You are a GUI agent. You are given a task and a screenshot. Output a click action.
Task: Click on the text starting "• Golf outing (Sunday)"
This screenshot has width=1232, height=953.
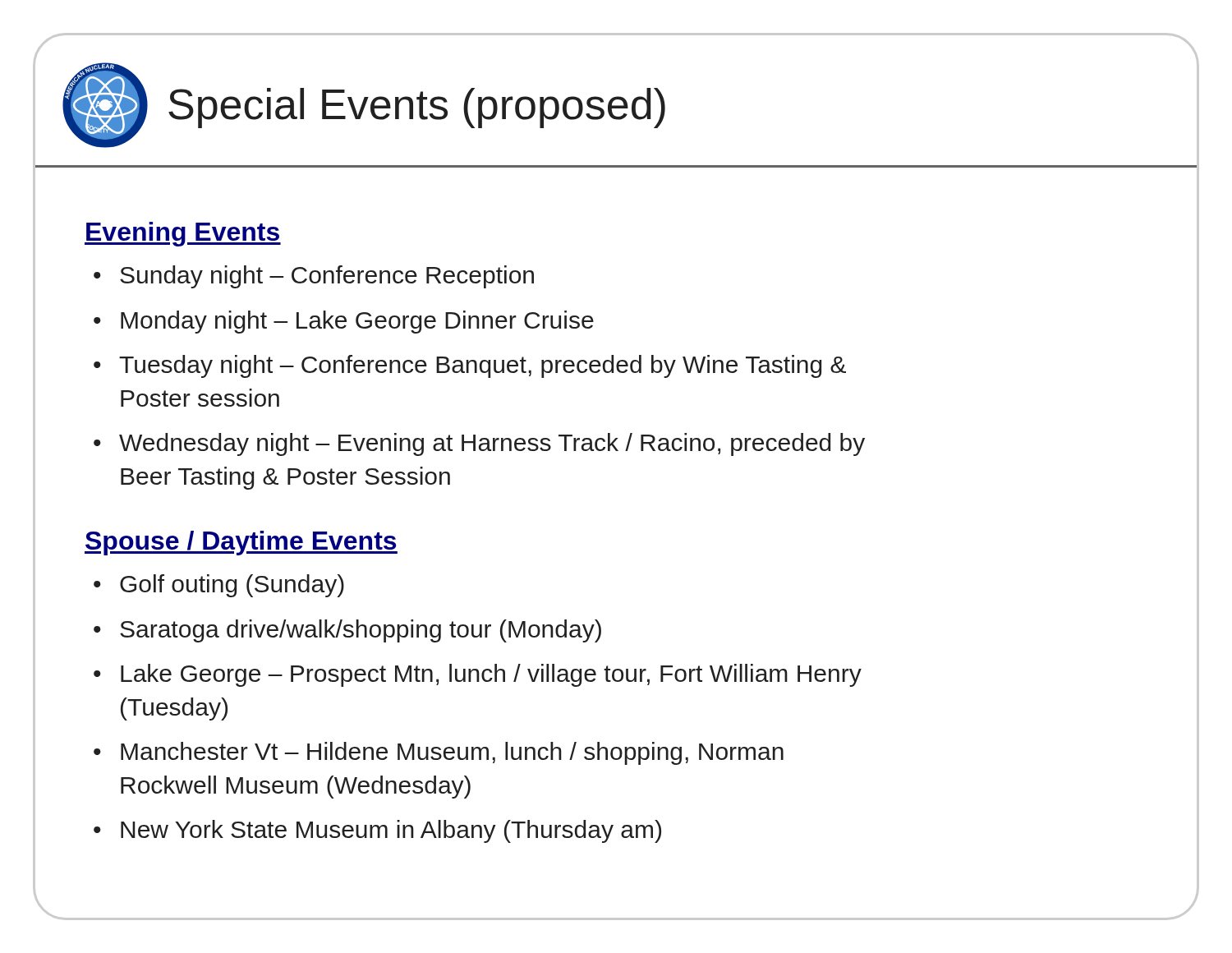[219, 586]
